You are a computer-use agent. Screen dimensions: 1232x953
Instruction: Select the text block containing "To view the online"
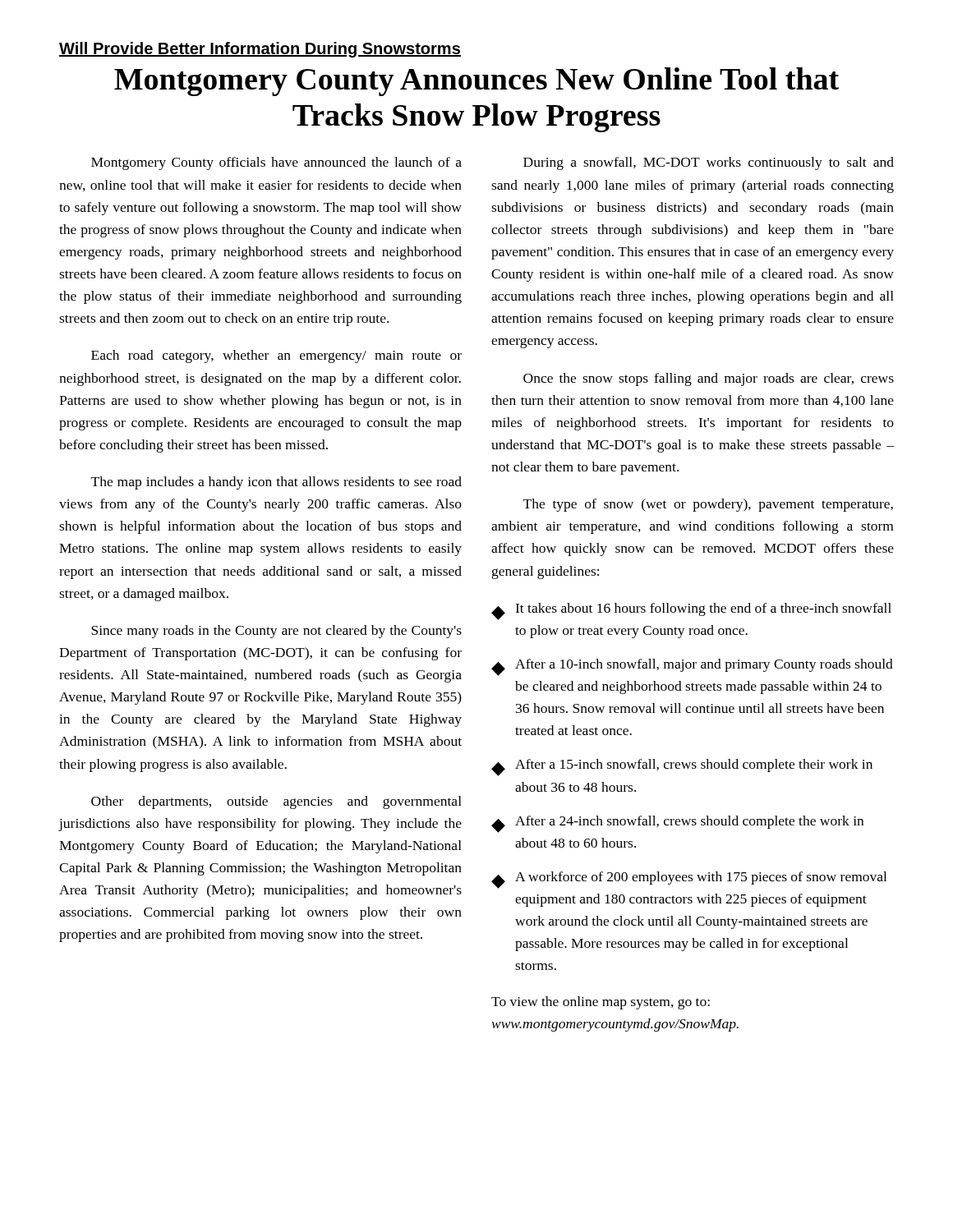(616, 1012)
